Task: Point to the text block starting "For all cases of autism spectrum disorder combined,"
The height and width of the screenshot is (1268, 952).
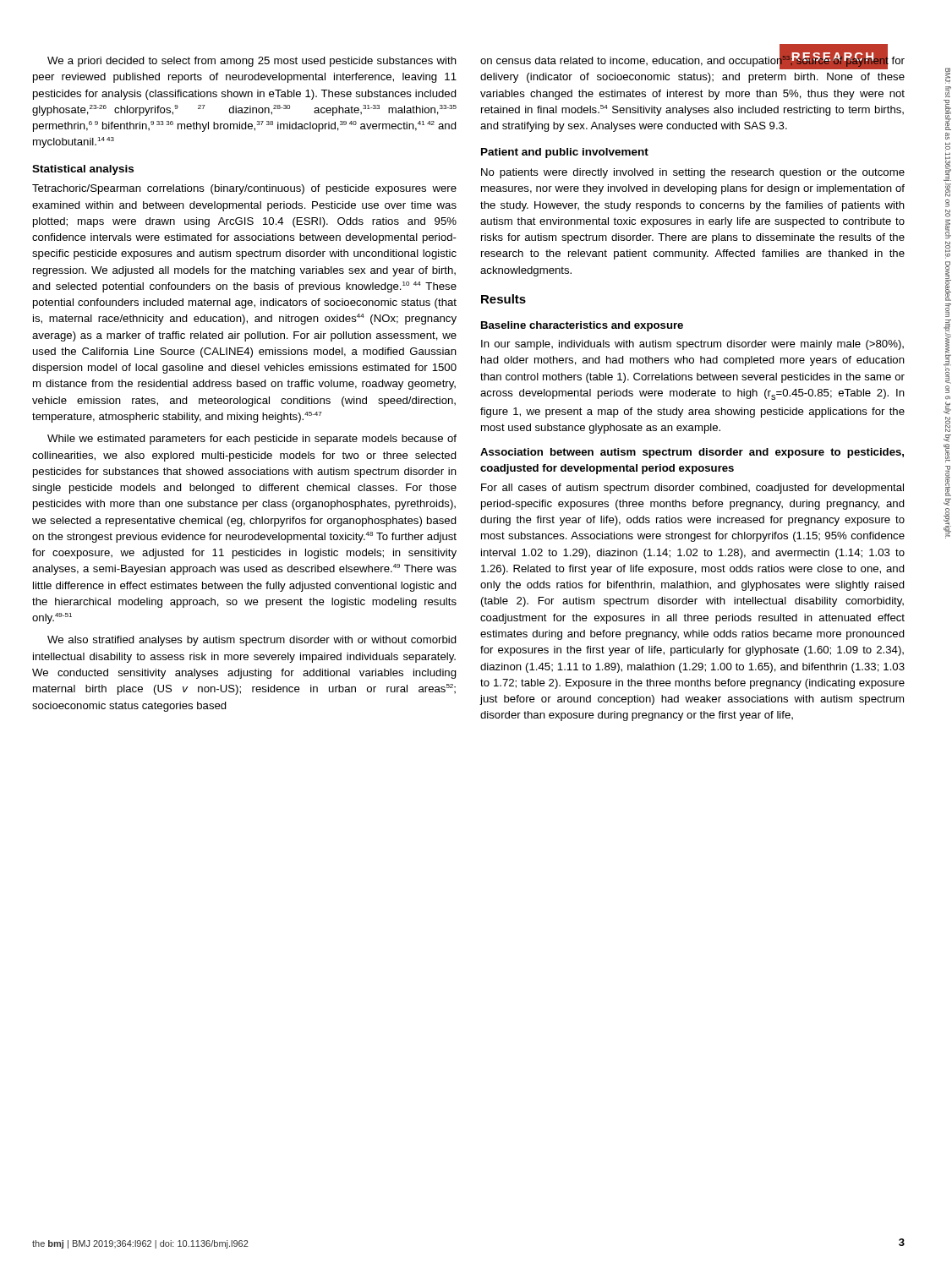Action: pos(692,601)
